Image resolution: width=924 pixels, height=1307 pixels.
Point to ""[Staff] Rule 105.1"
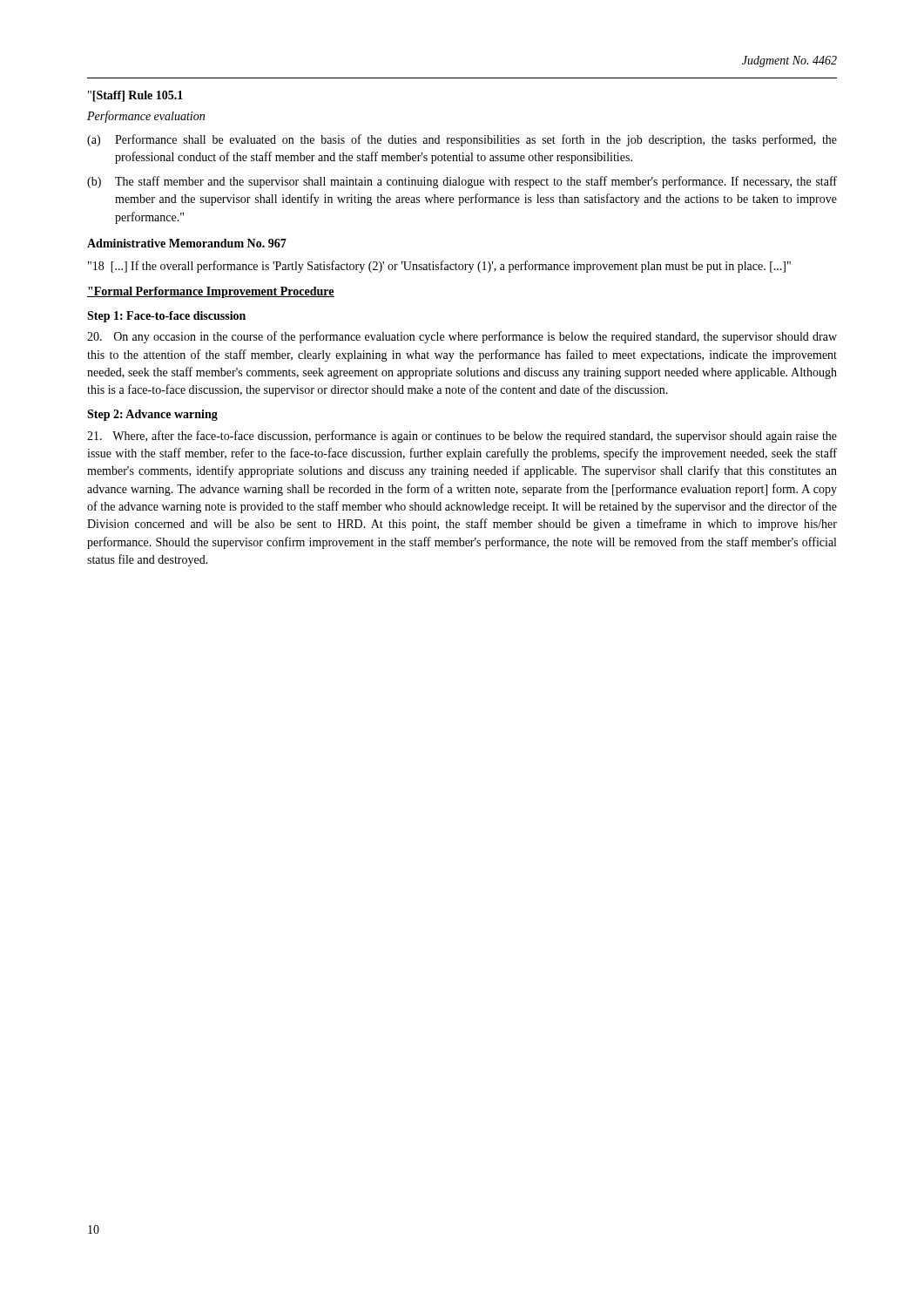click(x=135, y=95)
